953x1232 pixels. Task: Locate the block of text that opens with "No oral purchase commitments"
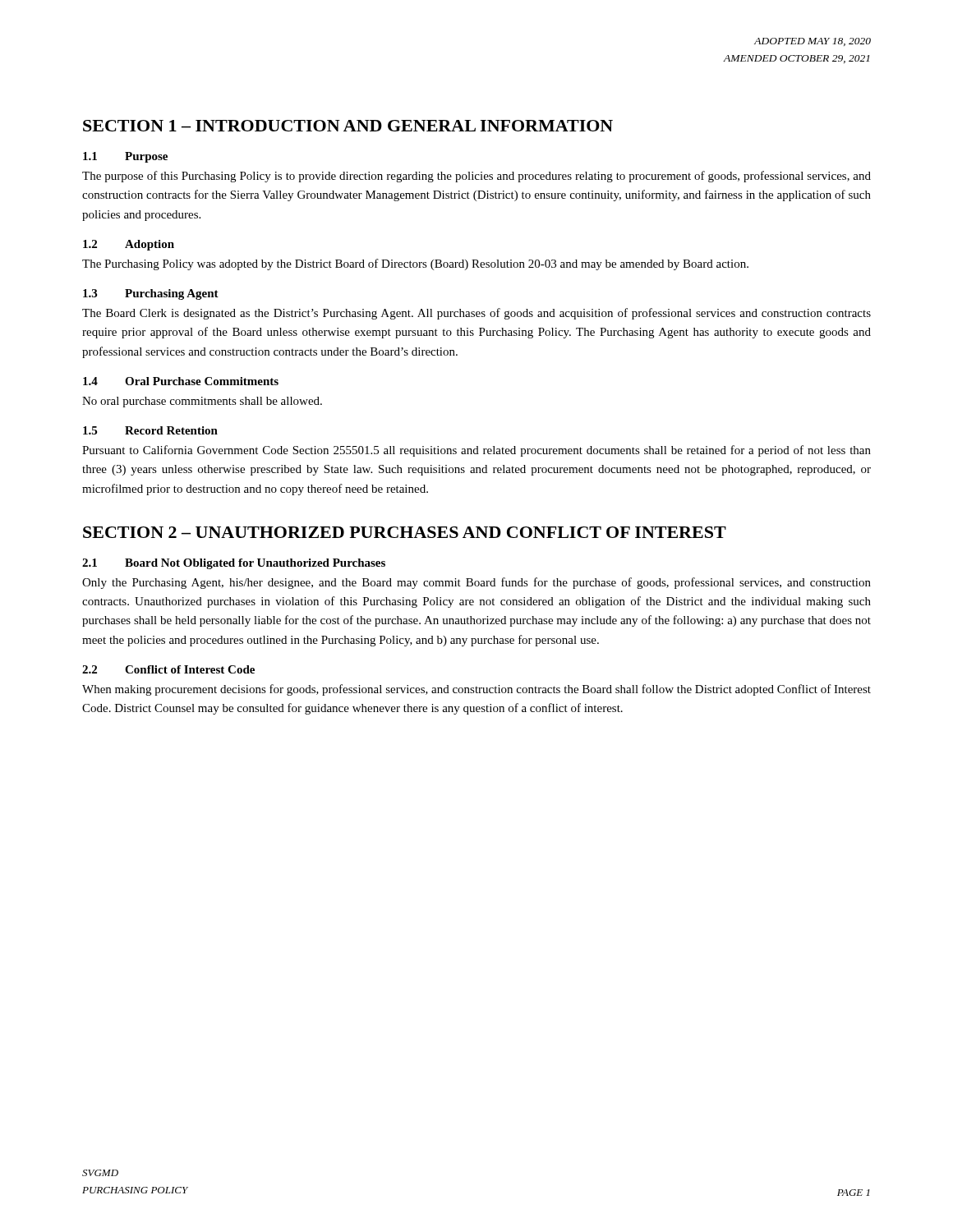coord(202,401)
